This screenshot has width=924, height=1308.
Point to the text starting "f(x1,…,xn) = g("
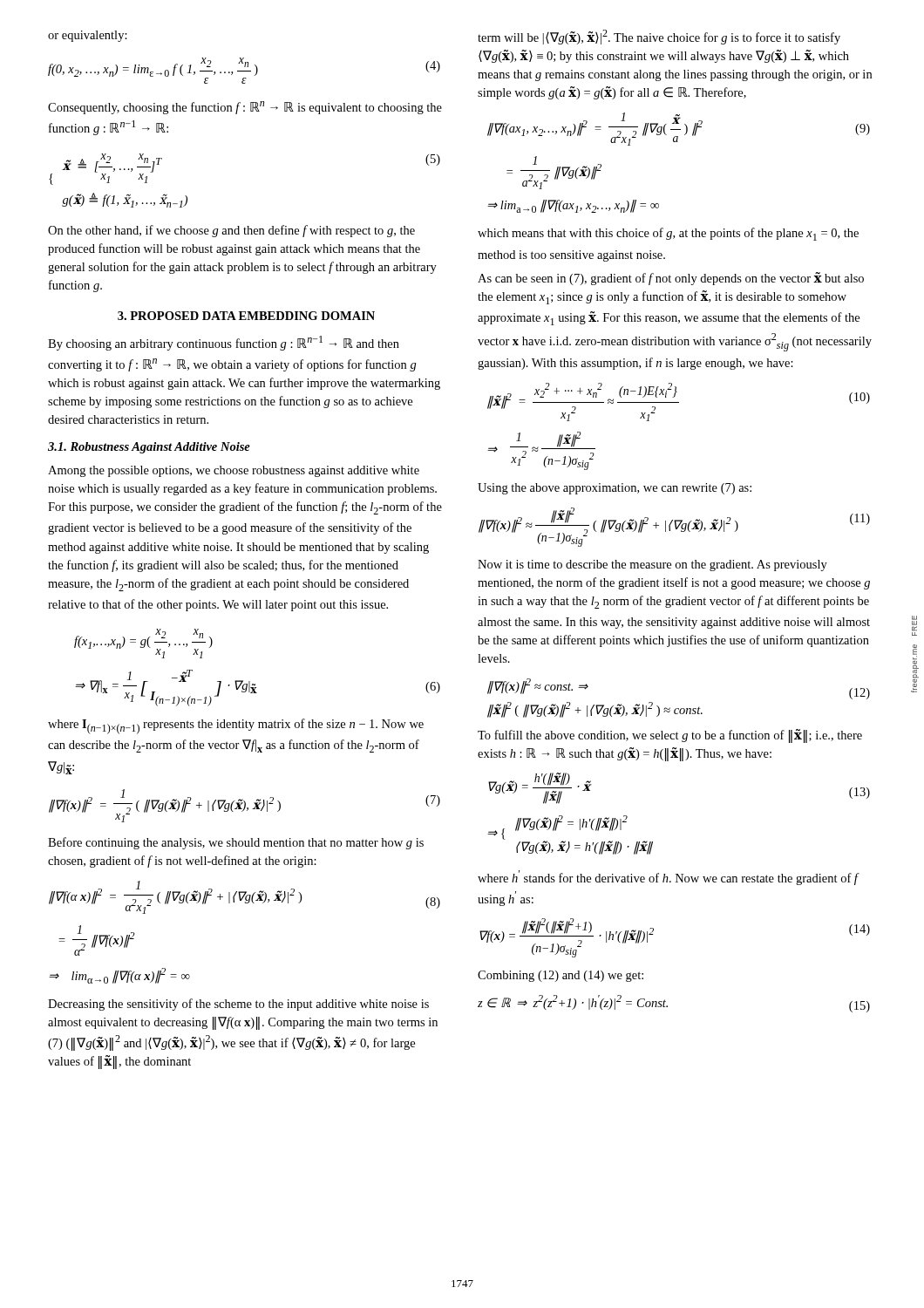pos(259,665)
